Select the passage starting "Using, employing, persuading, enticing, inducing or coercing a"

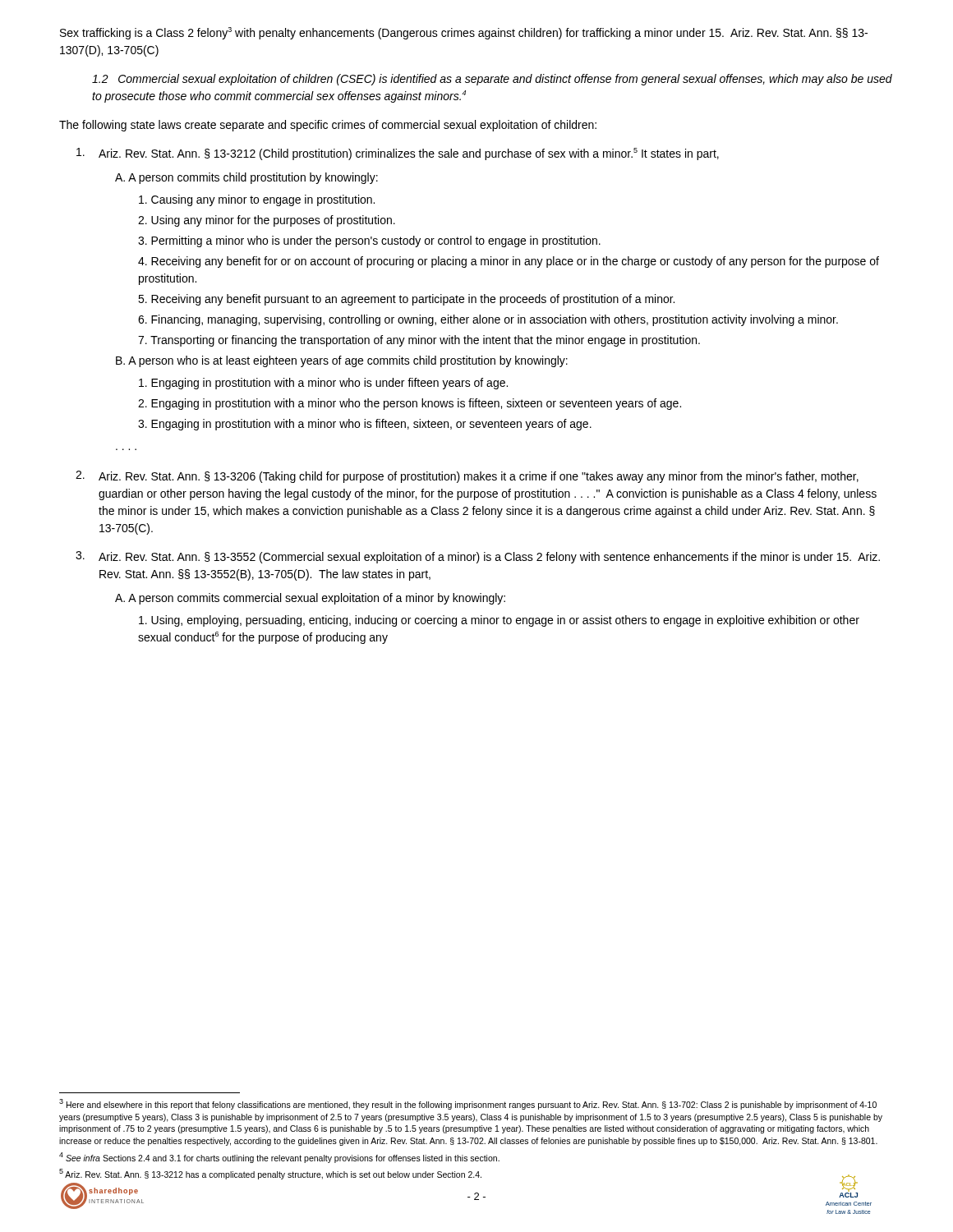499,629
